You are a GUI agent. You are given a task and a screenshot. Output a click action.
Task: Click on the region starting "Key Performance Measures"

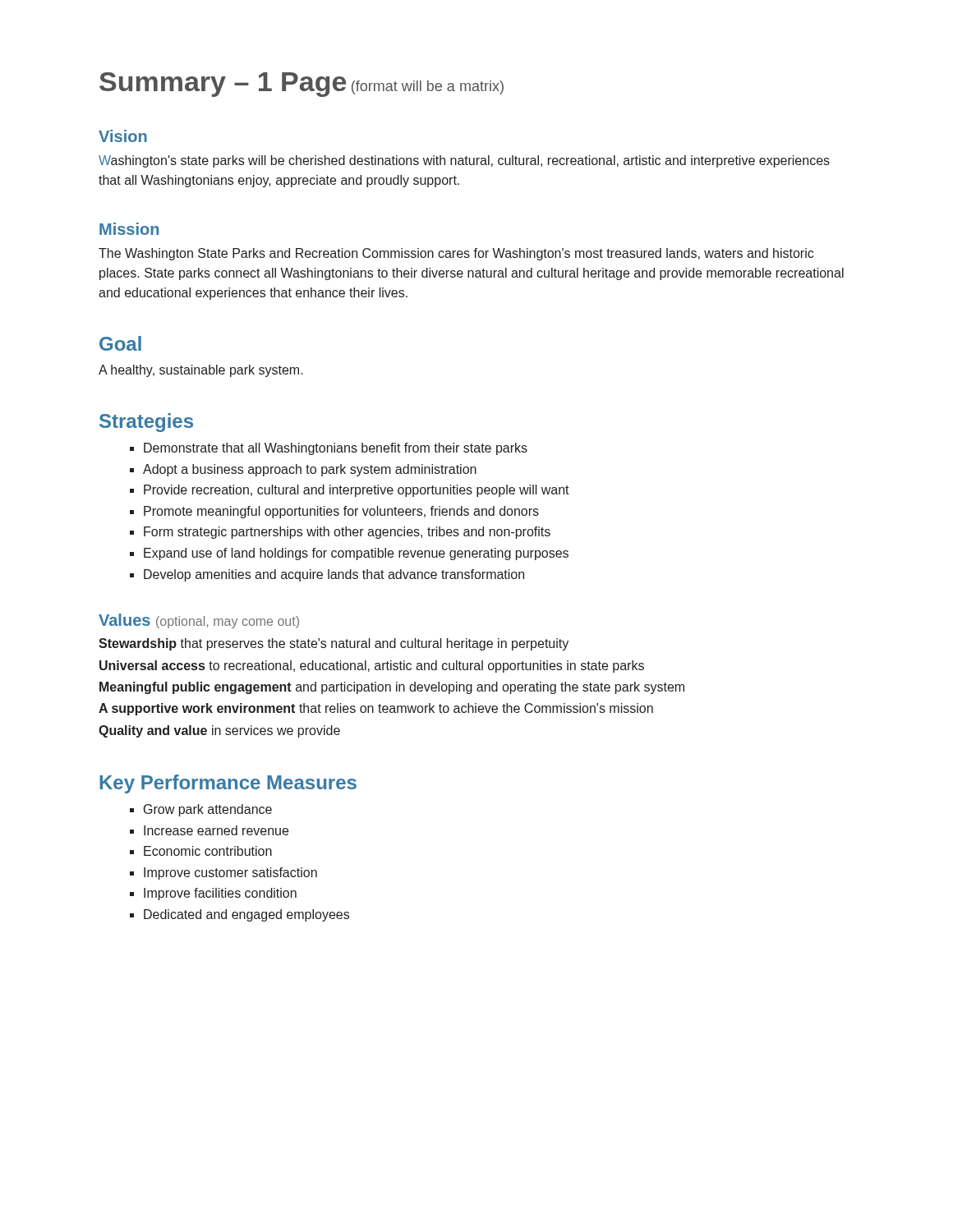228,784
